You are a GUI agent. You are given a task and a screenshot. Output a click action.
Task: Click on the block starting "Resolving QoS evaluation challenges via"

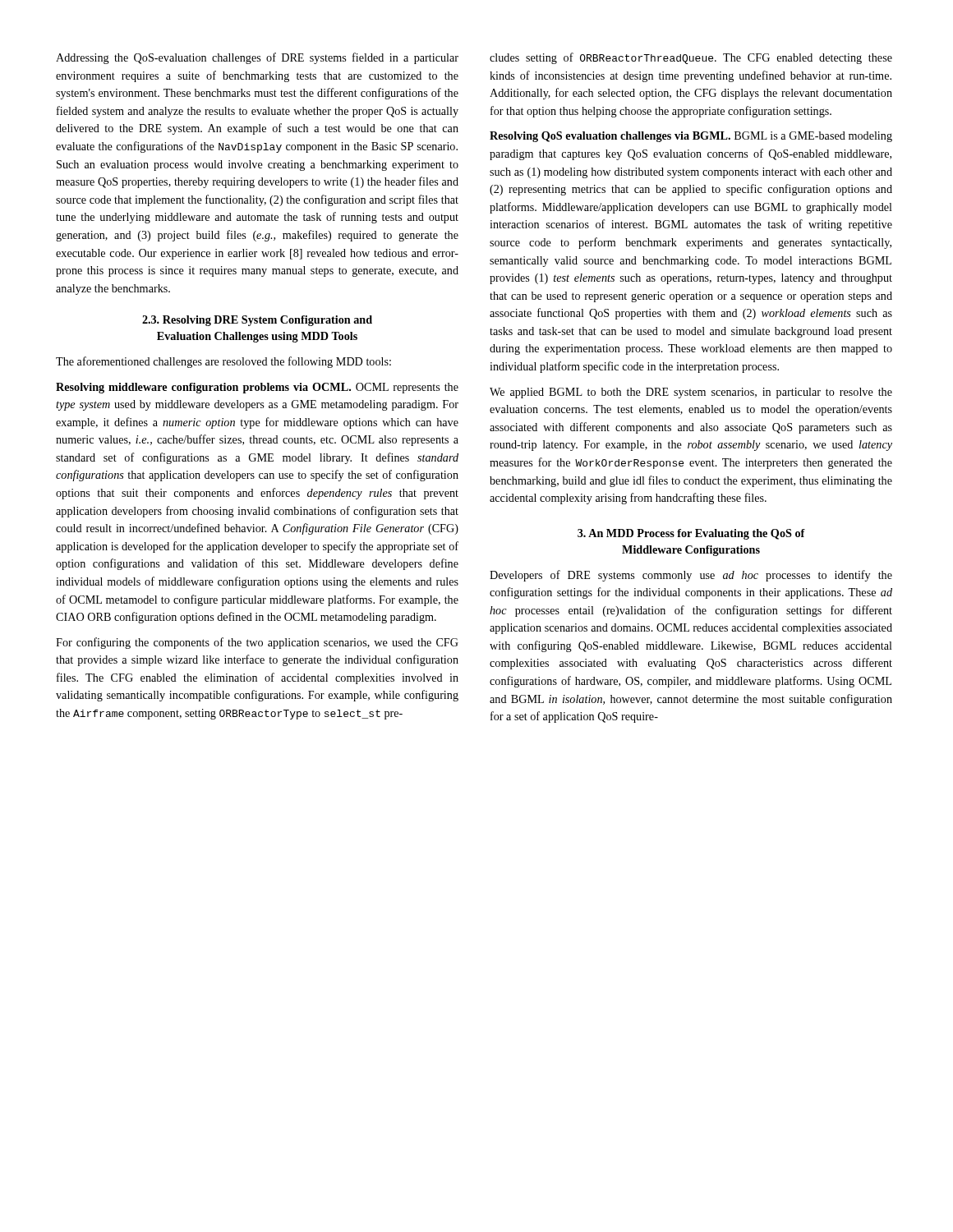pos(691,252)
